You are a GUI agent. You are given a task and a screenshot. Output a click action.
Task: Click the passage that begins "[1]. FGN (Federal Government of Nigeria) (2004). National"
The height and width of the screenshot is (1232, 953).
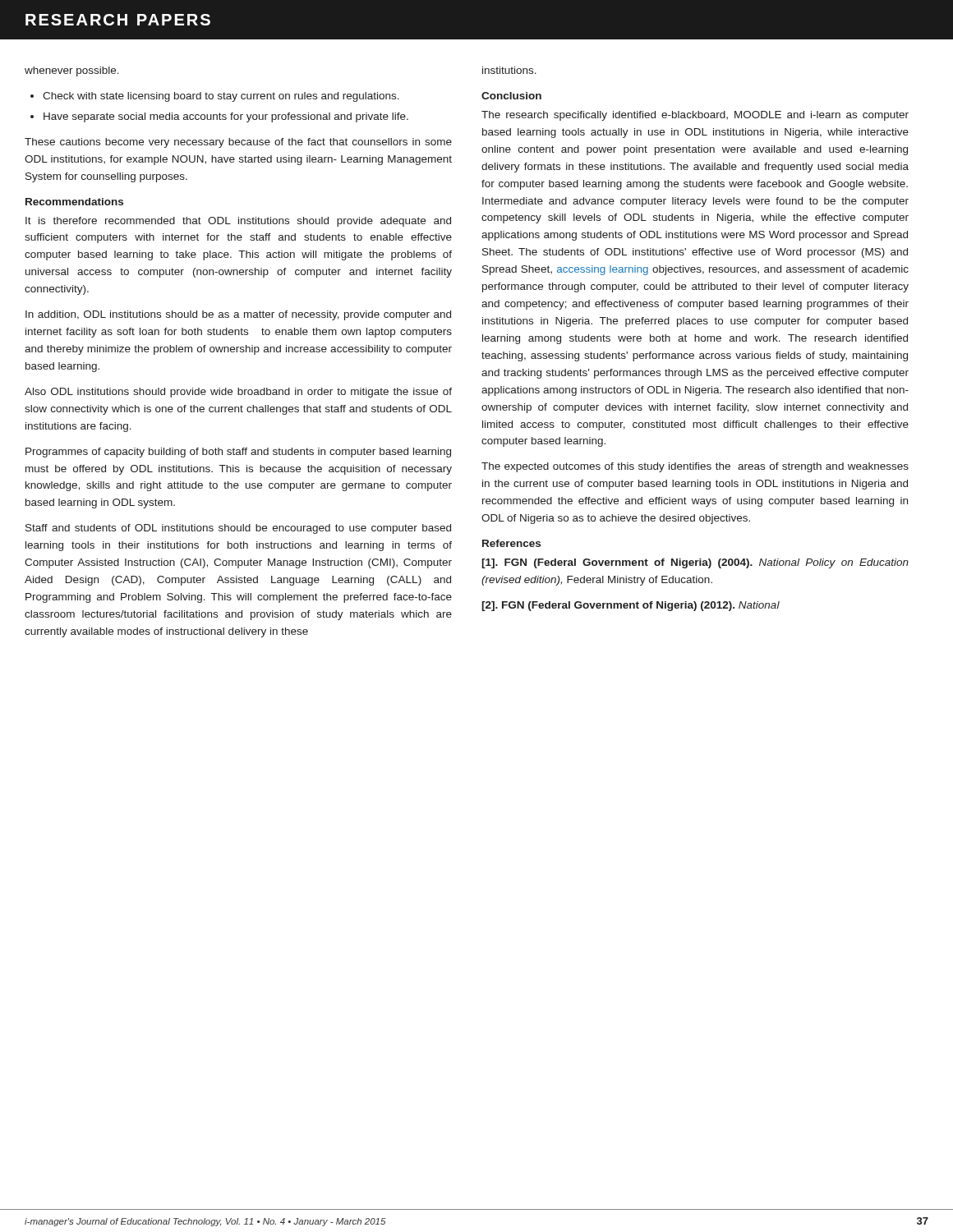tap(695, 572)
